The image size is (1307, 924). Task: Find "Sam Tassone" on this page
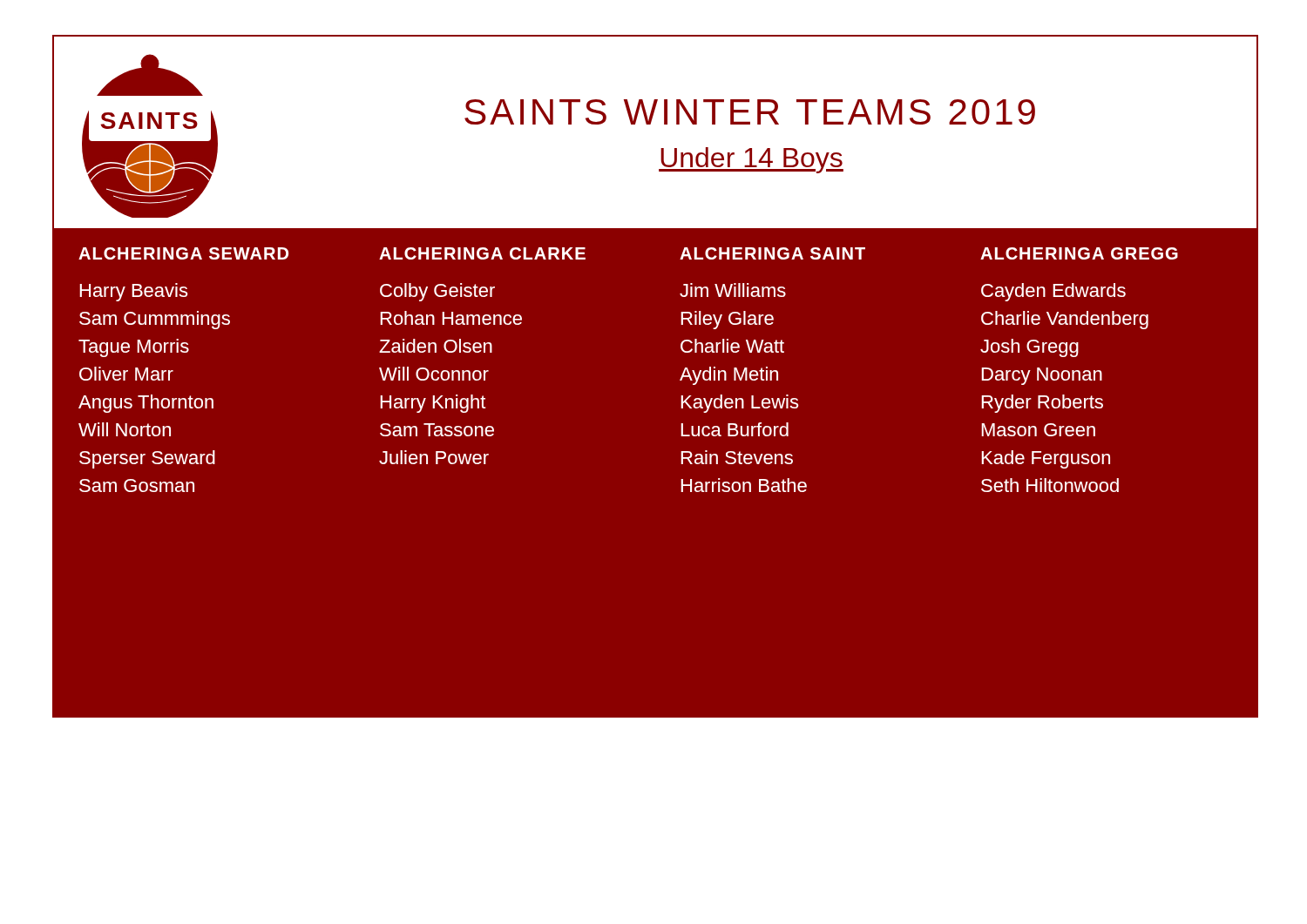(x=437, y=430)
